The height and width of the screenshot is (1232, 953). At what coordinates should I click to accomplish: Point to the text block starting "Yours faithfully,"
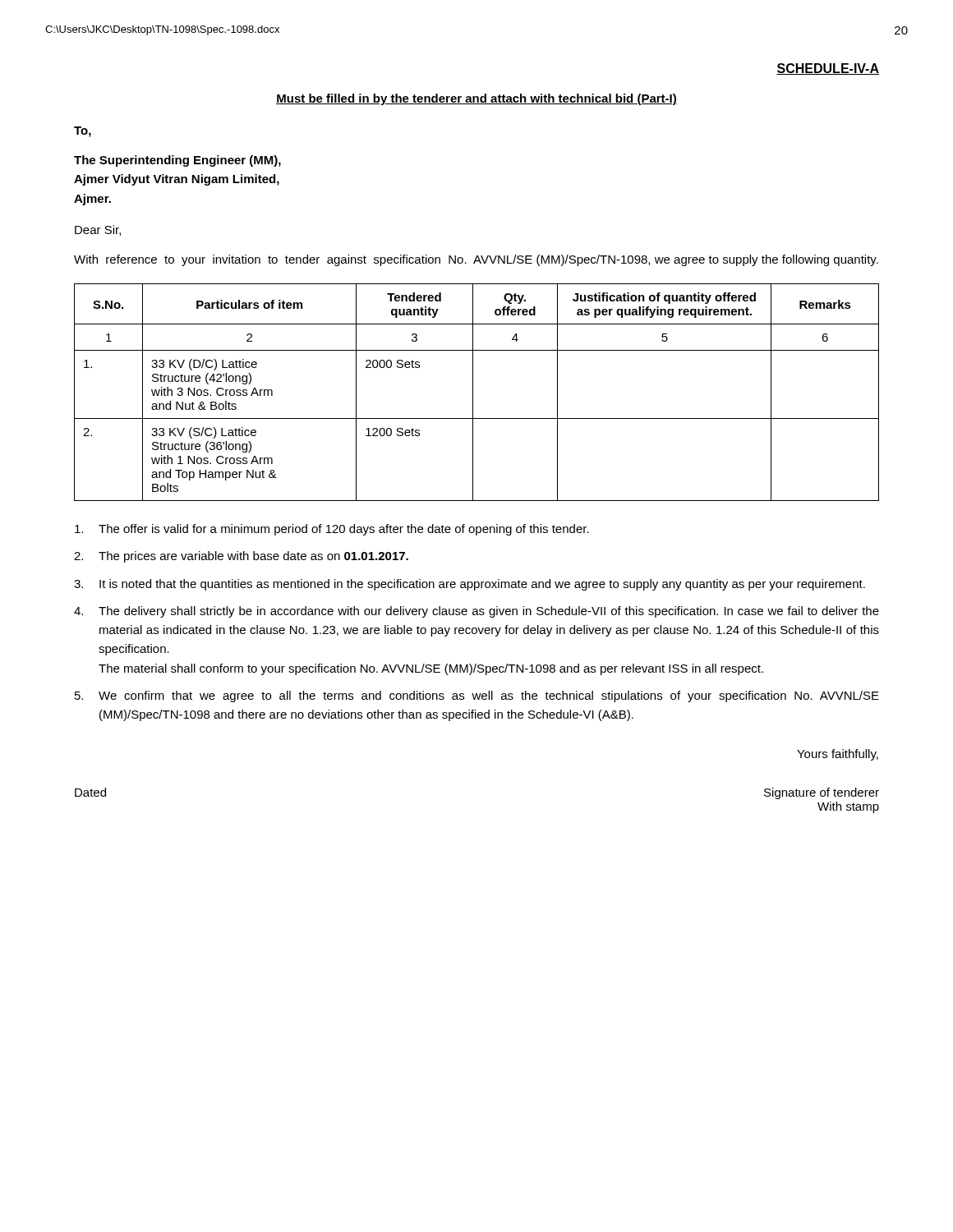coord(838,754)
